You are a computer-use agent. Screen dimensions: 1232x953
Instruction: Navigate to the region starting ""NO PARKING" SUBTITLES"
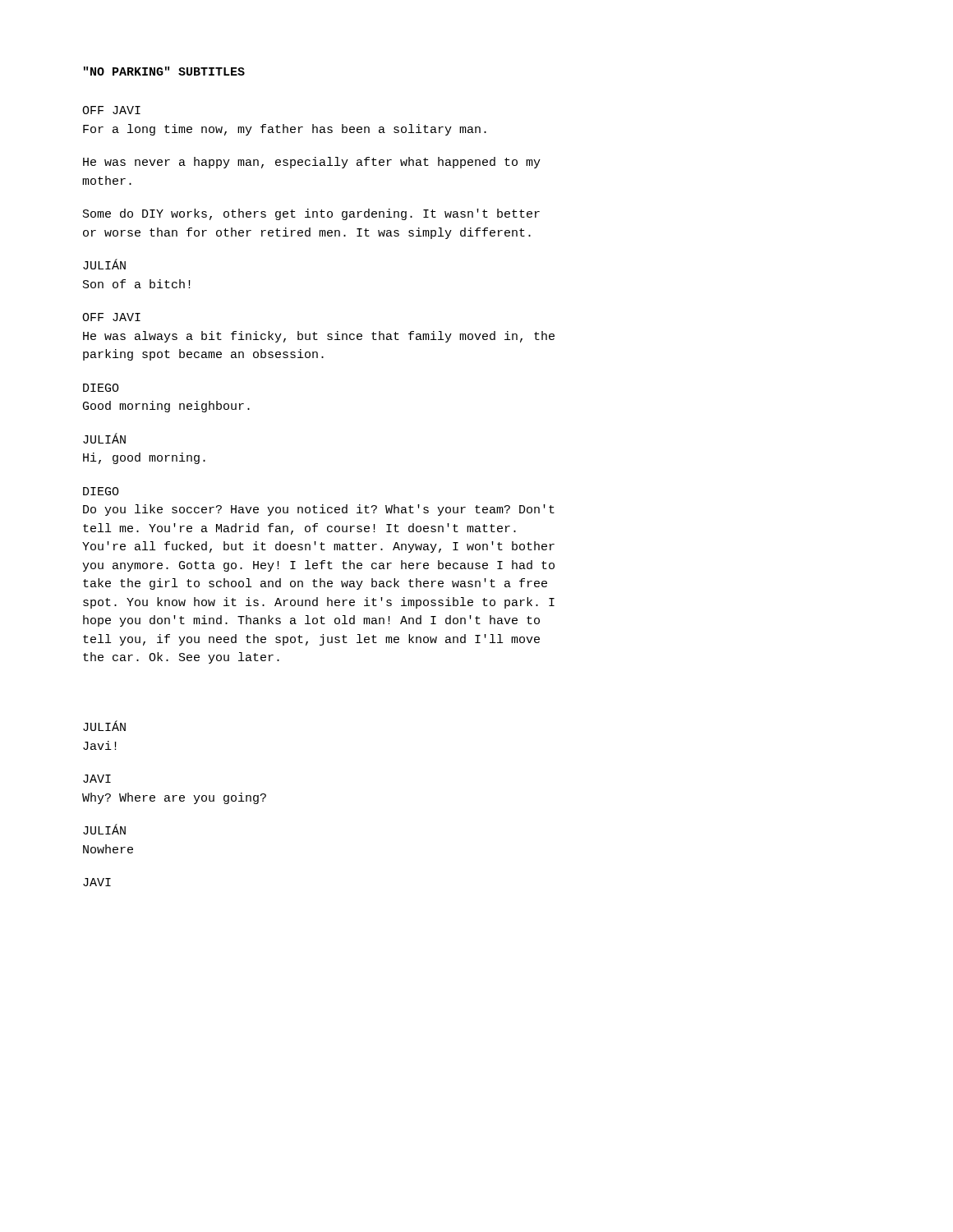tap(163, 73)
